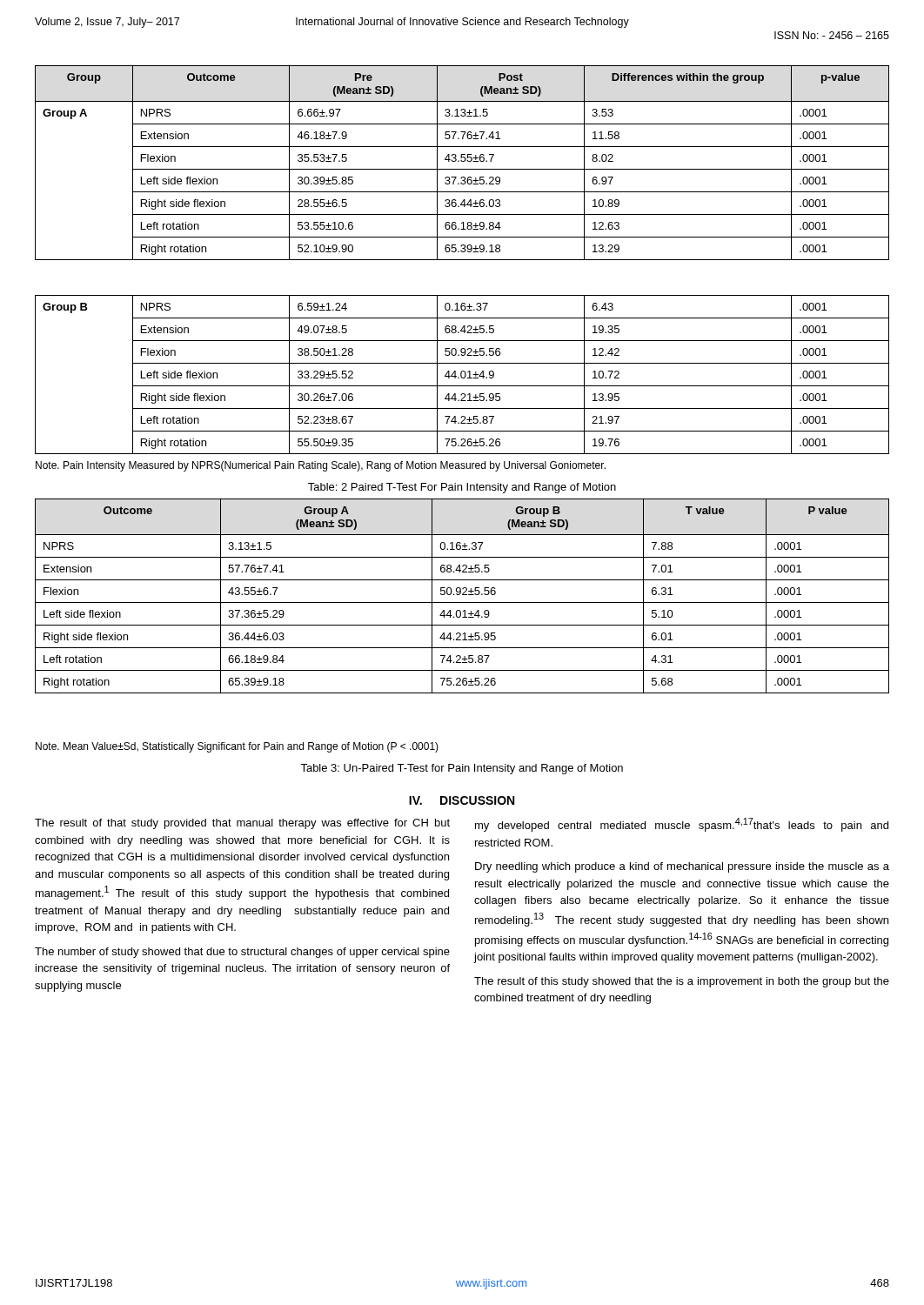Image resolution: width=924 pixels, height=1305 pixels.
Task: Where is the passage that starts "The result of this study showed that the"?
Action: tap(682, 989)
